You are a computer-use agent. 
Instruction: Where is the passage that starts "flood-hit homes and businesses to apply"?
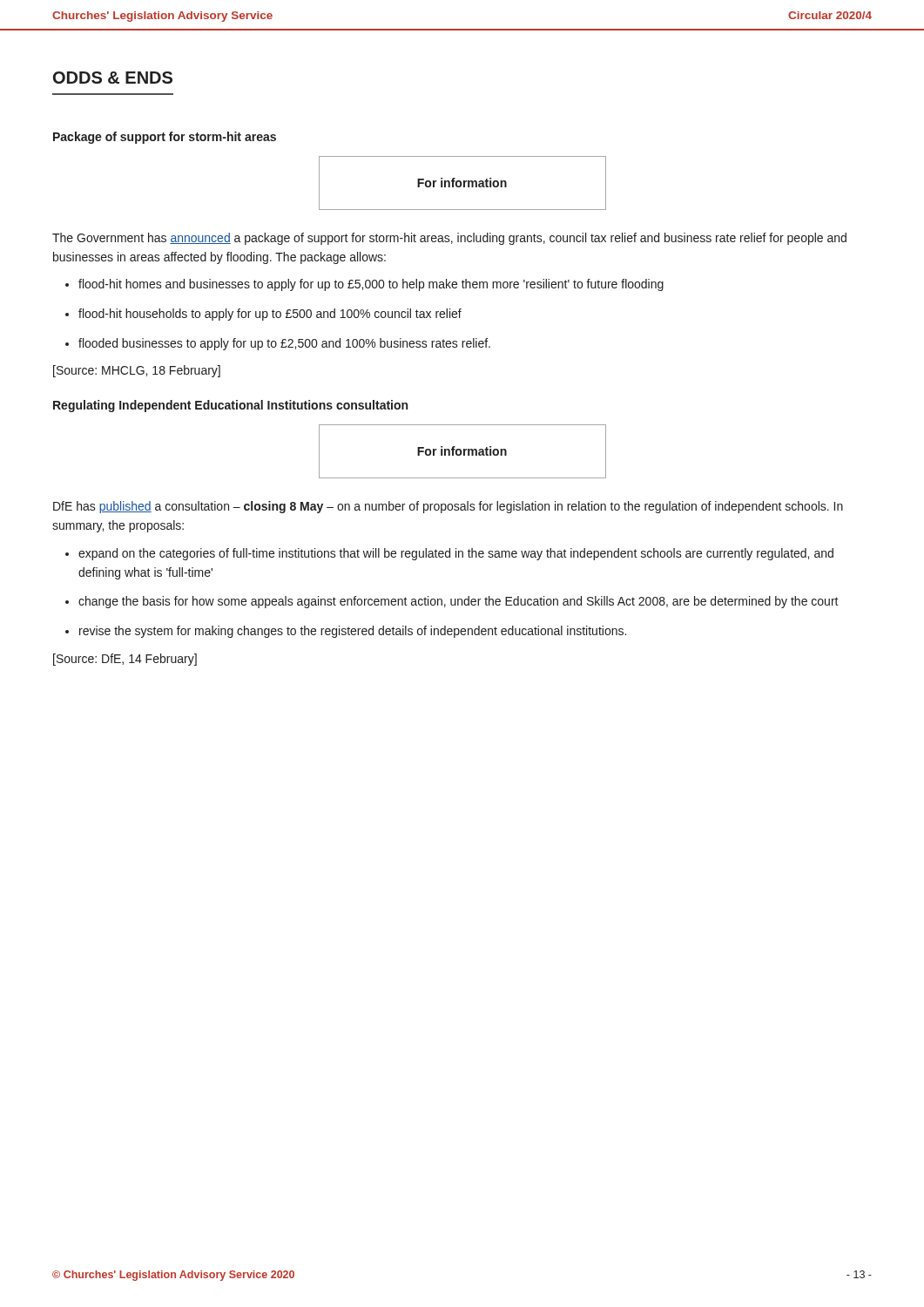pos(371,284)
